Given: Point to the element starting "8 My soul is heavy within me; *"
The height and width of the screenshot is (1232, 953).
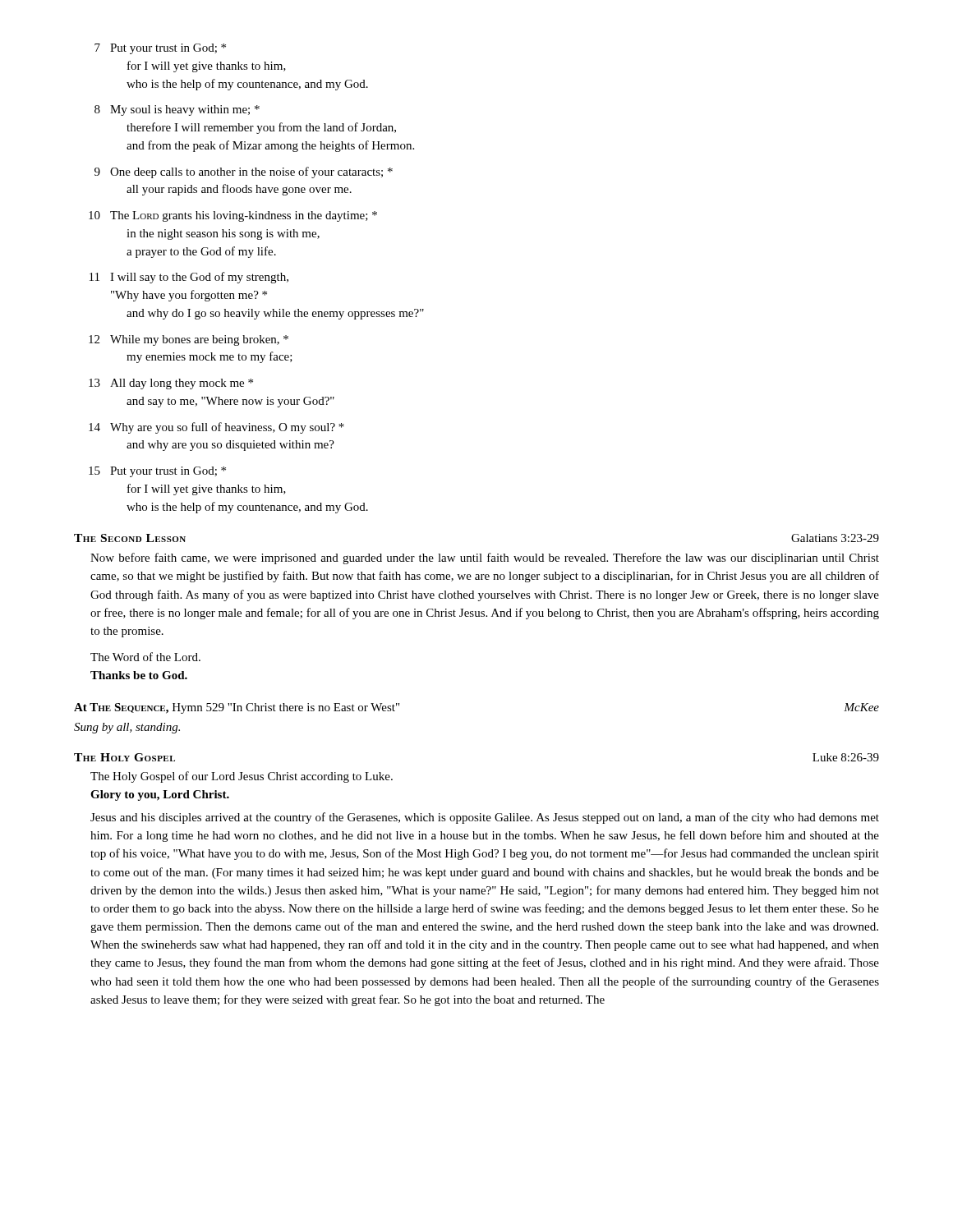Looking at the screenshot, I should [177, 110].
